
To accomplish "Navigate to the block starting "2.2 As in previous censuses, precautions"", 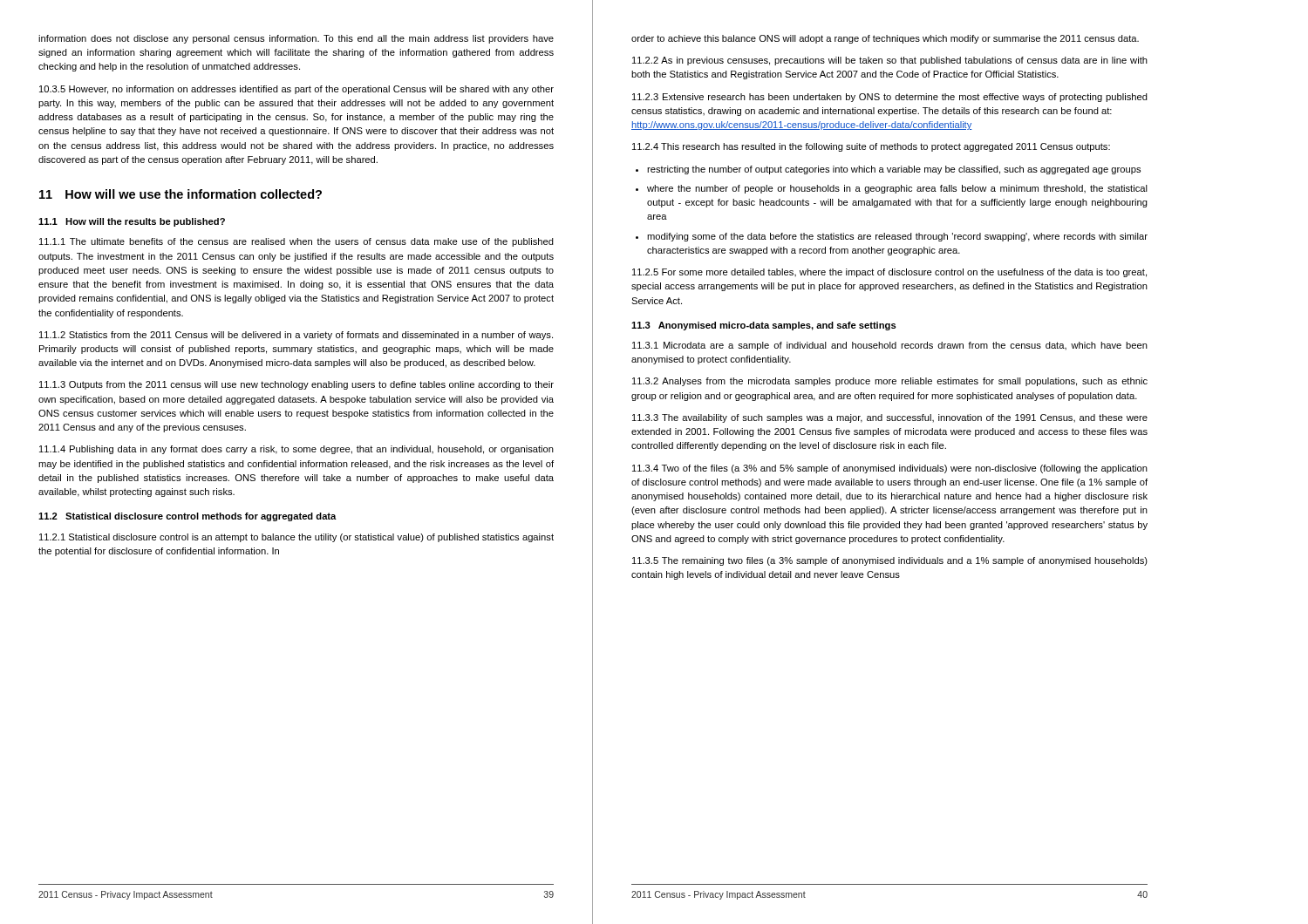I will 889,68.
